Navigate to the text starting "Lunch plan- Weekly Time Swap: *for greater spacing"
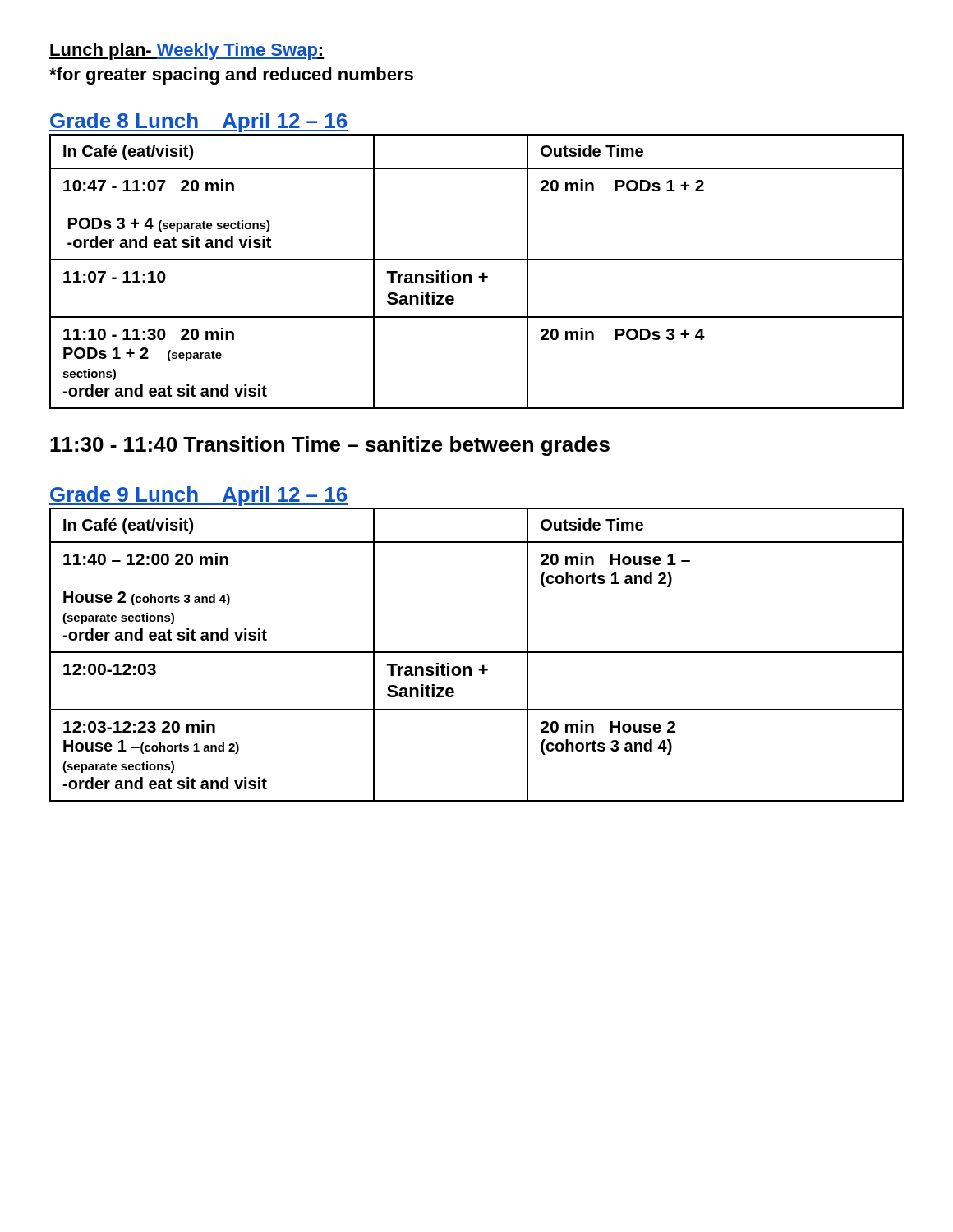The width and height of the screenshot is (953, 1232). tap(187, 51)
